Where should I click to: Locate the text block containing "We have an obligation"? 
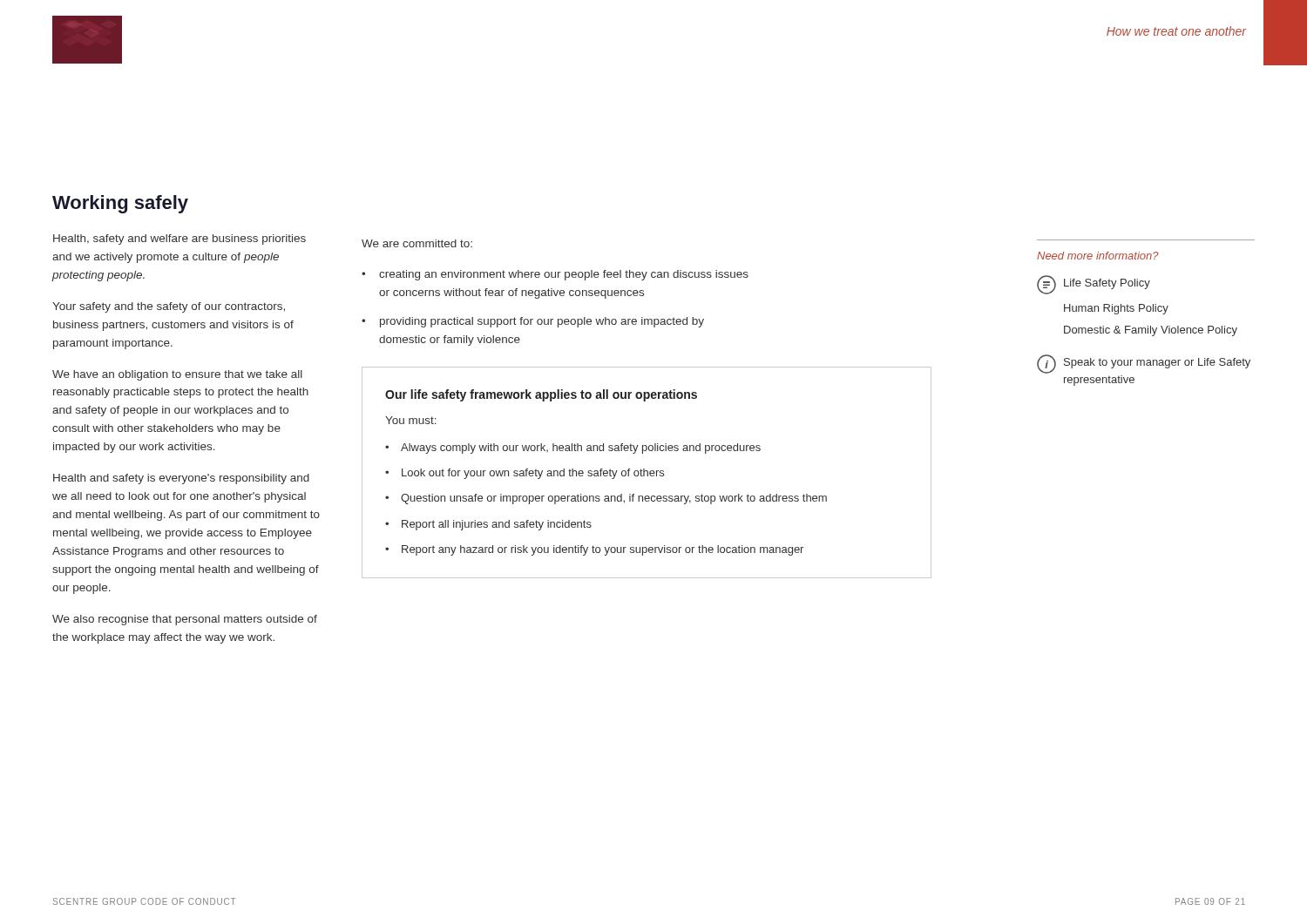(180, 410)
